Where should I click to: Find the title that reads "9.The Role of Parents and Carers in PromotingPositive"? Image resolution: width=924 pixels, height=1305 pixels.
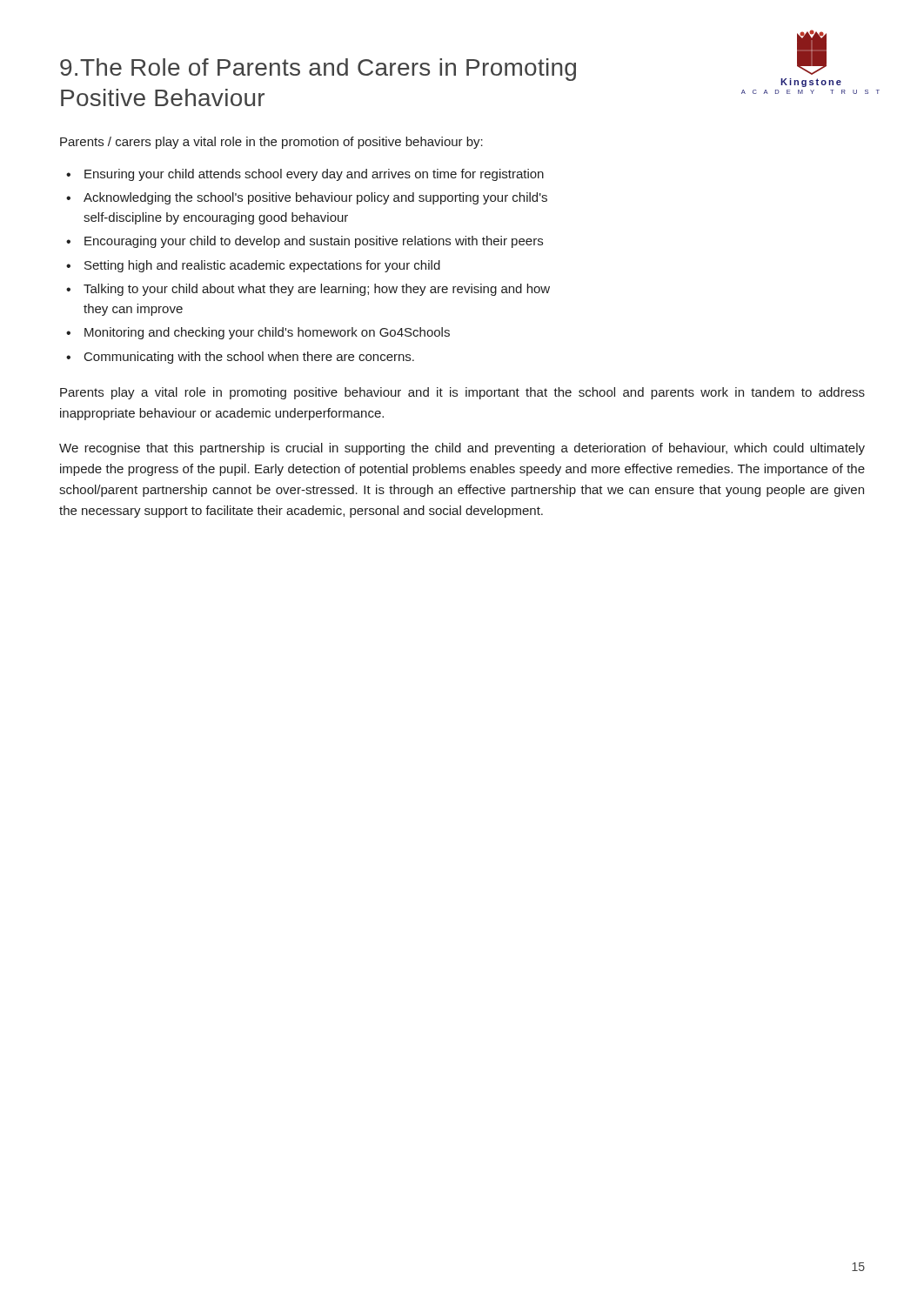(x=462, y=83)
